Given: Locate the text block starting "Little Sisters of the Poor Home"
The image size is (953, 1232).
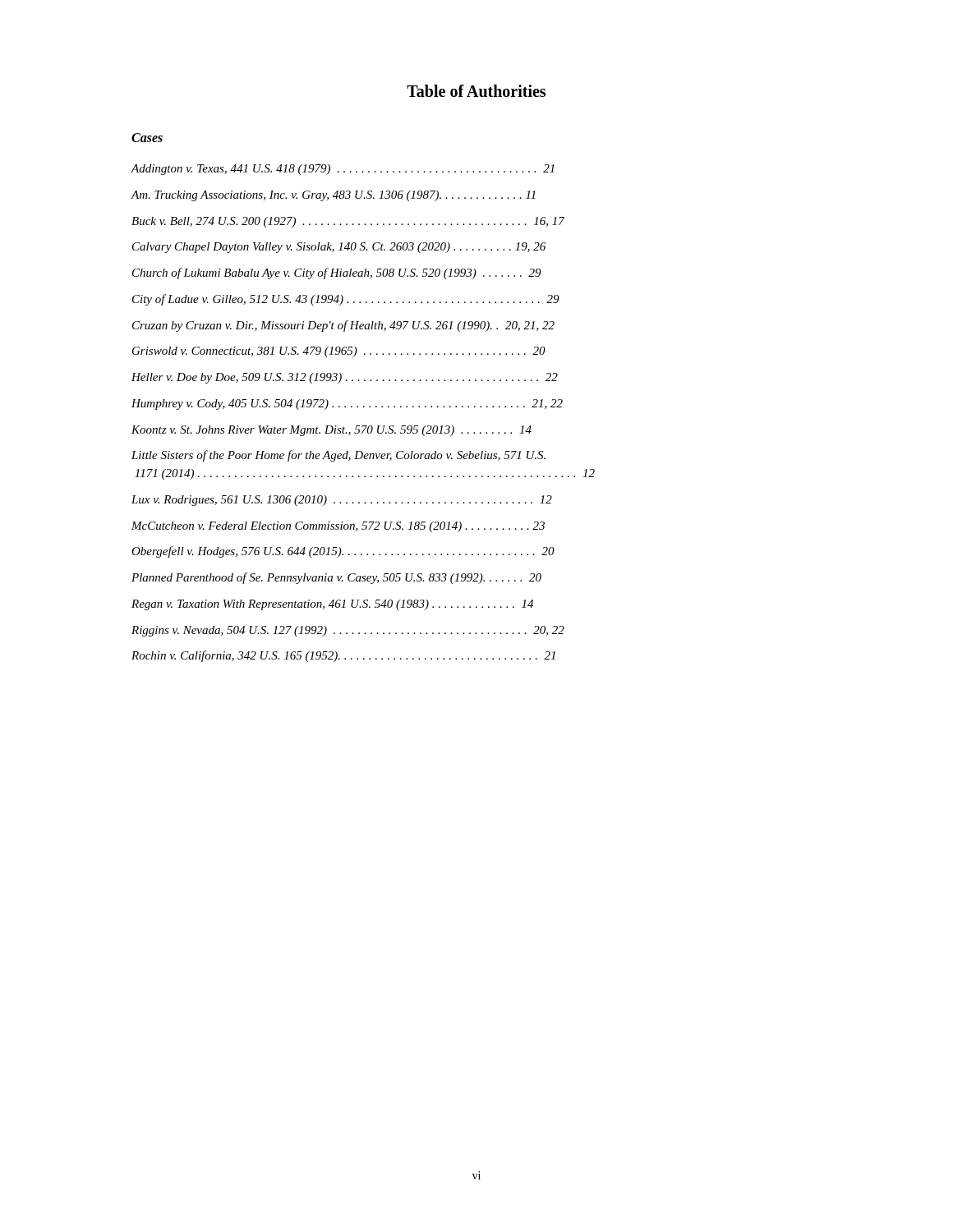Looking at the screenshot, I should tap(363, 464).
